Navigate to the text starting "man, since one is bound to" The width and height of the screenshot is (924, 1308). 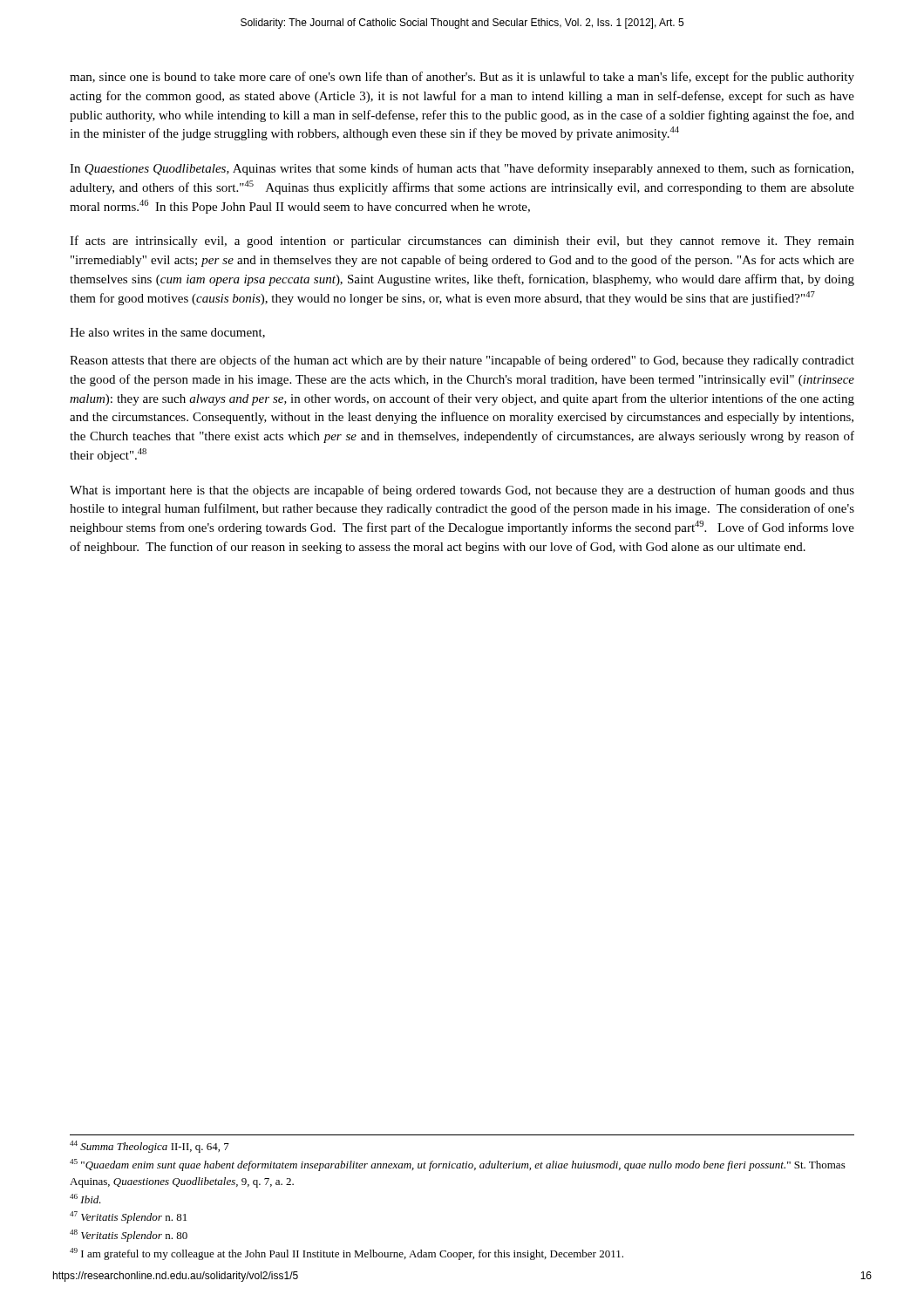pos(462,105)
